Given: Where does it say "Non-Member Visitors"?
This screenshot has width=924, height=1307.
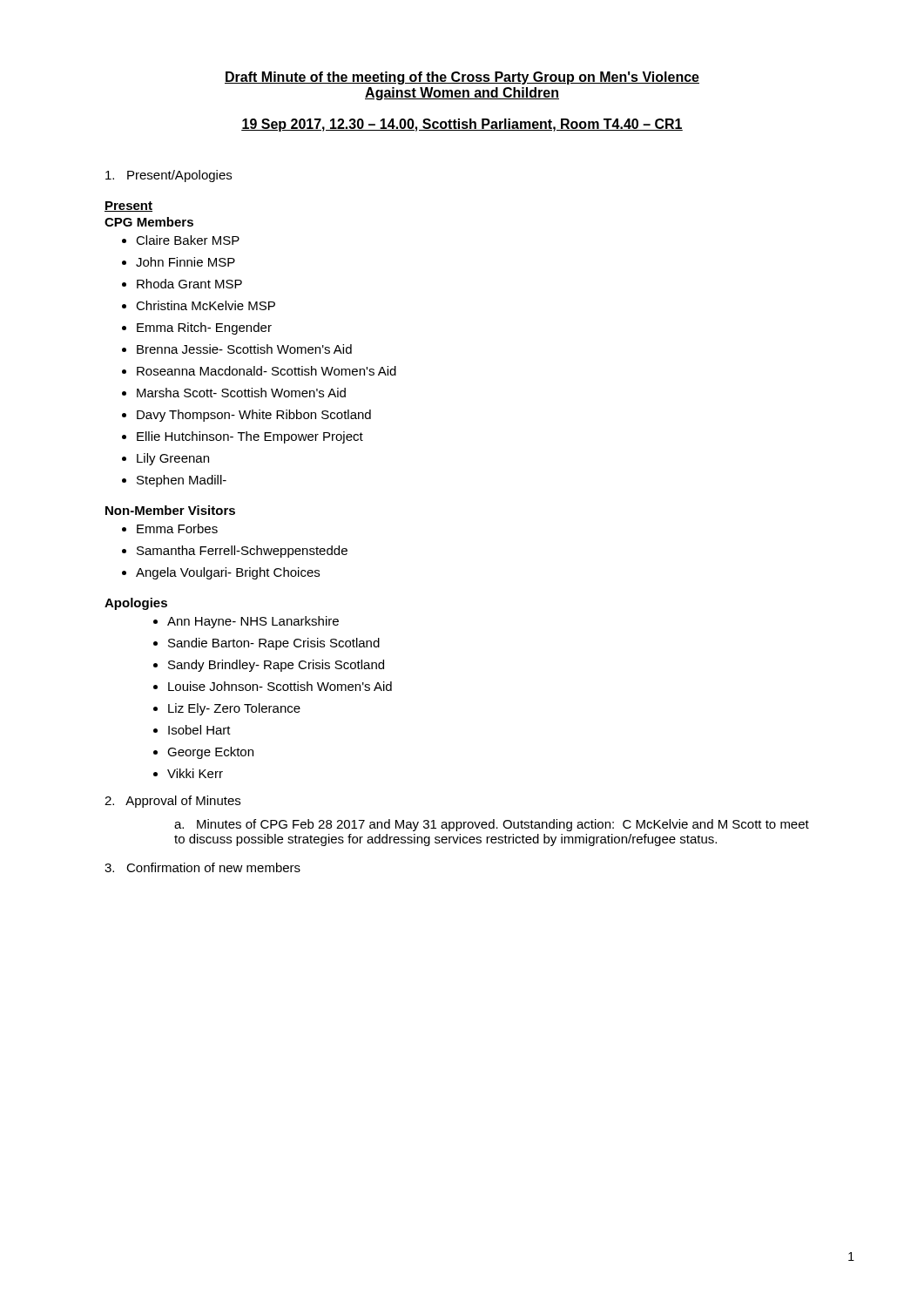Looking at the screenshot, I should pyautogui.click(x=170, y=510).
